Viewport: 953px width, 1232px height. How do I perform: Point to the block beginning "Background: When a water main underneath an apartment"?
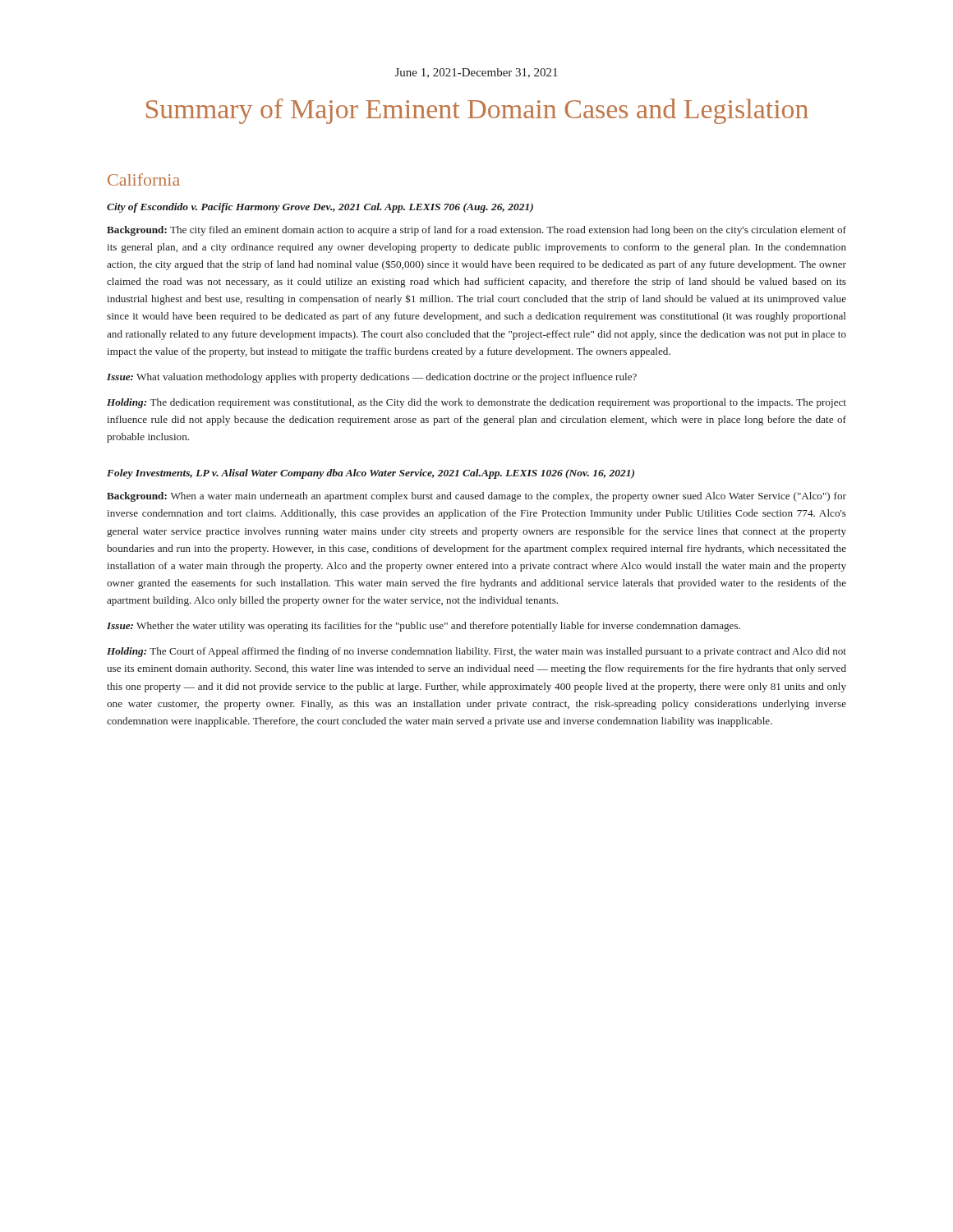tap(476, 548)
